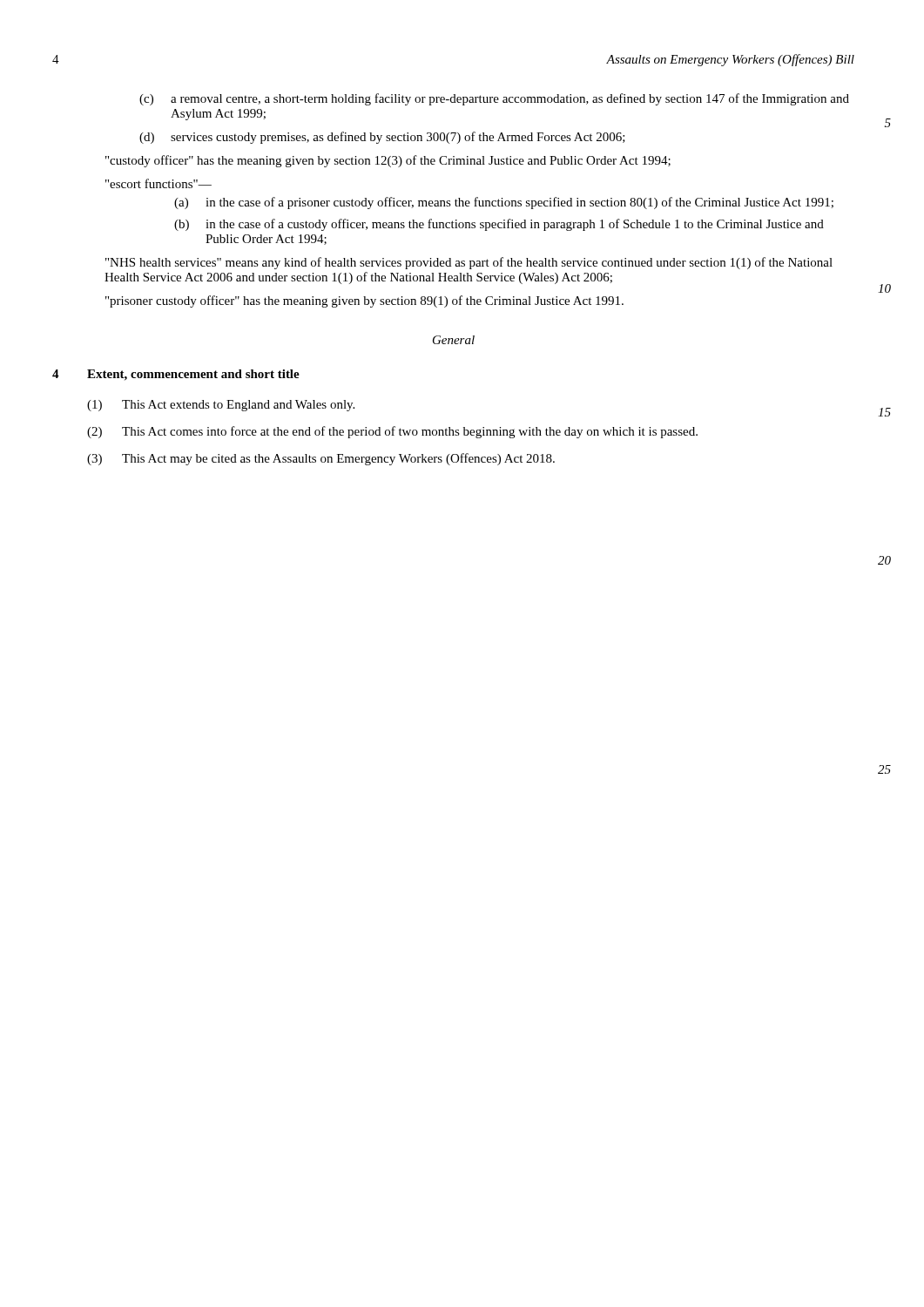The width and height of the screenshot is (924, 1307).
Task: Point to the block beginning "(1) This Act extends to"
Action: click(x=221, y=406)
